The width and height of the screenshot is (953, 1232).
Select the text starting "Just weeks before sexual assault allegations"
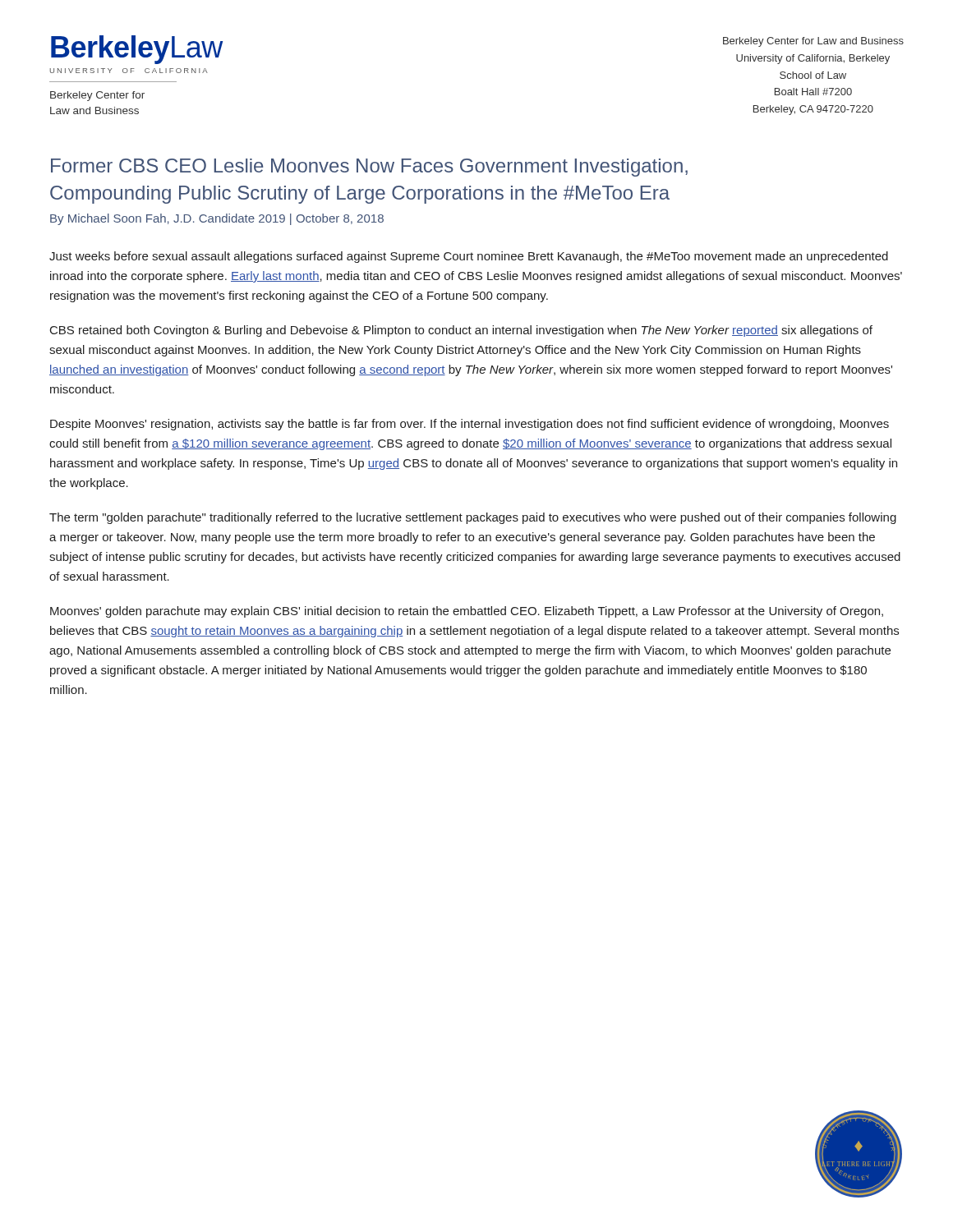pos(476,275)
